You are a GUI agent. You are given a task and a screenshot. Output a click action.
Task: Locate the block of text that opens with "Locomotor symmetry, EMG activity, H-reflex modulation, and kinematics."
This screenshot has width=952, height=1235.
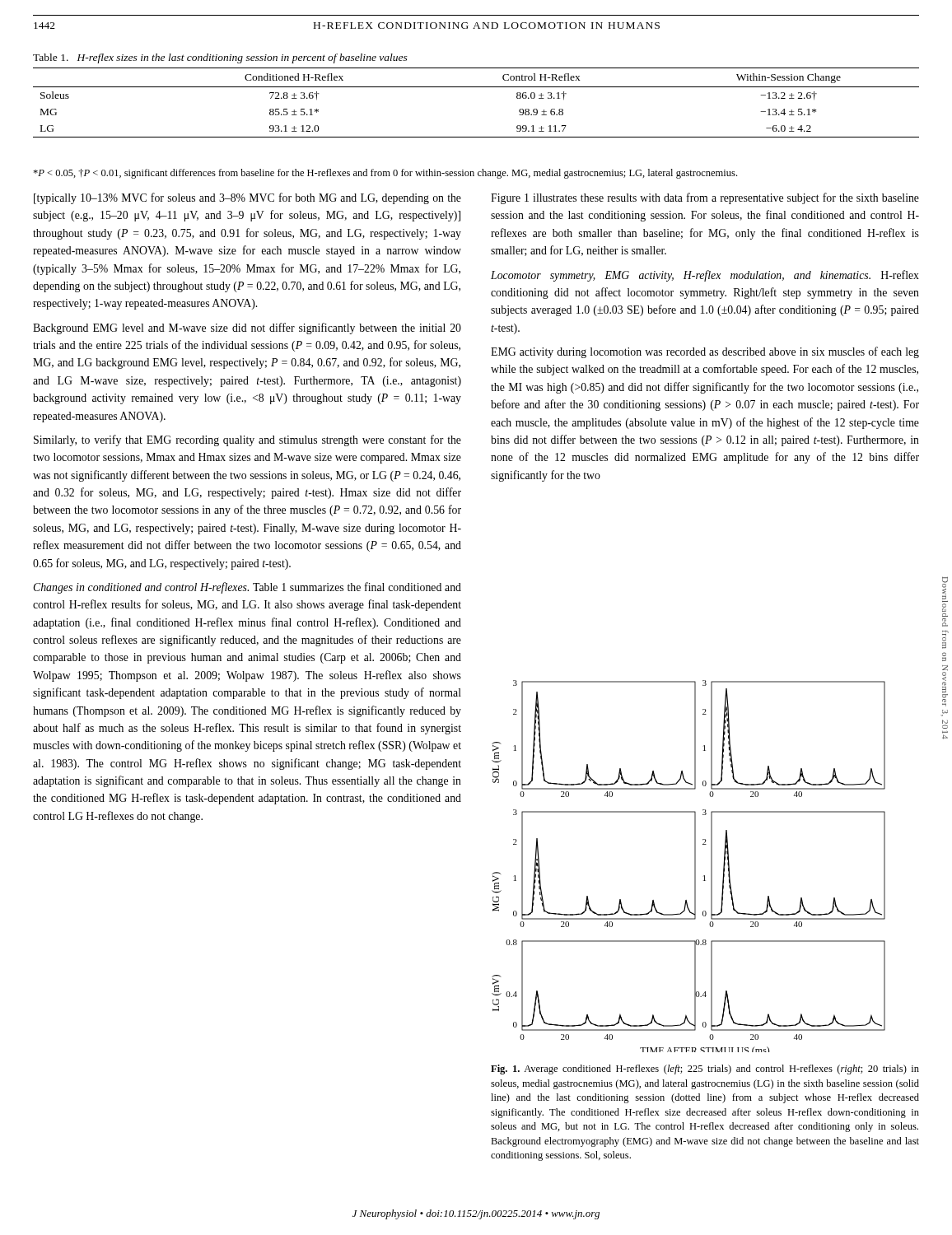705,302
